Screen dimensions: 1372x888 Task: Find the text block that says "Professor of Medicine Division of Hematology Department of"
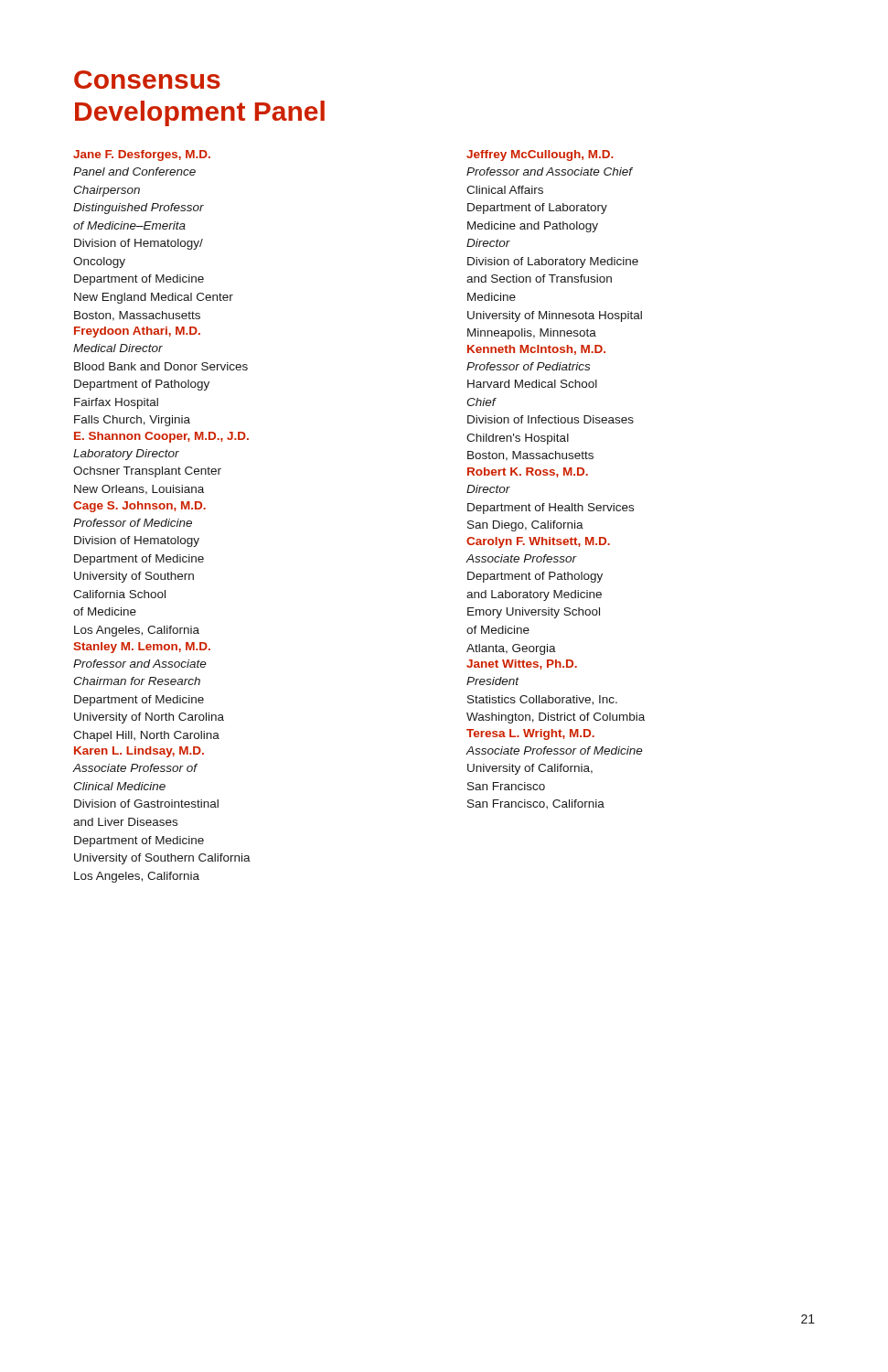click(133, 523)
